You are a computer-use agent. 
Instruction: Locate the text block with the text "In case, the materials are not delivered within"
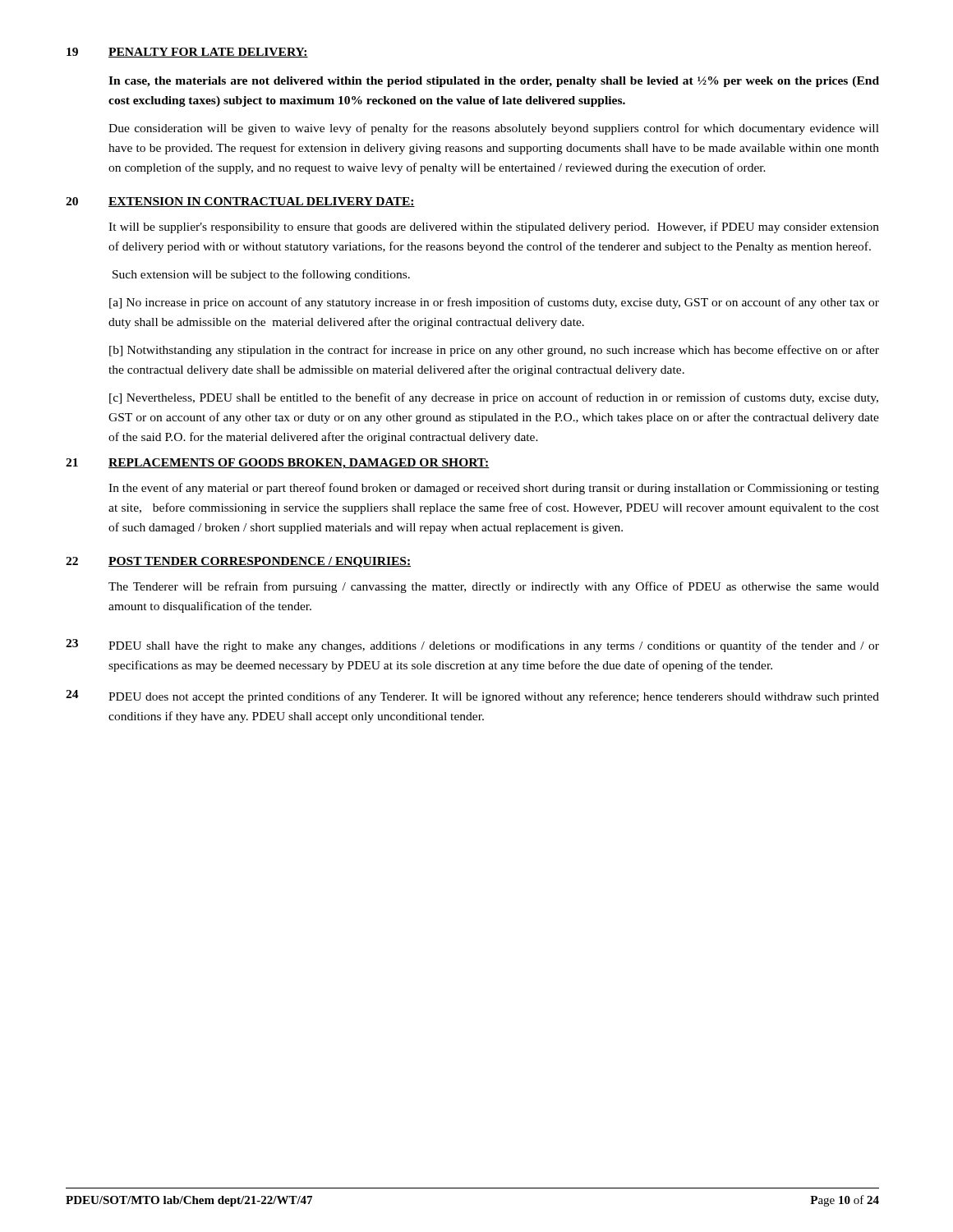pyautogui.click(x=472, y=128)
